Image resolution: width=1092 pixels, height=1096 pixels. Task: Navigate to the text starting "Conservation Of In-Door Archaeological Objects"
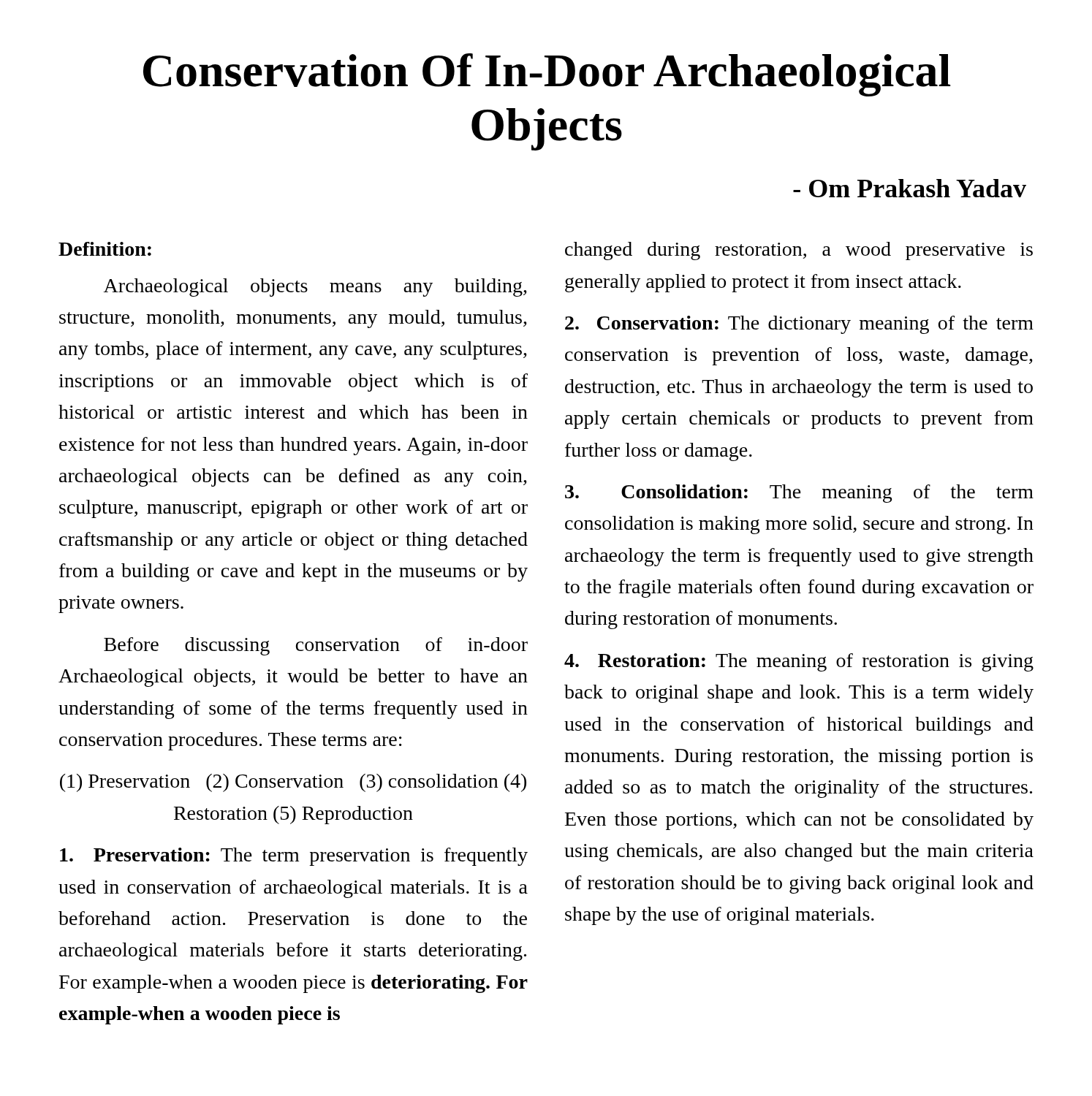pos(546,98)
